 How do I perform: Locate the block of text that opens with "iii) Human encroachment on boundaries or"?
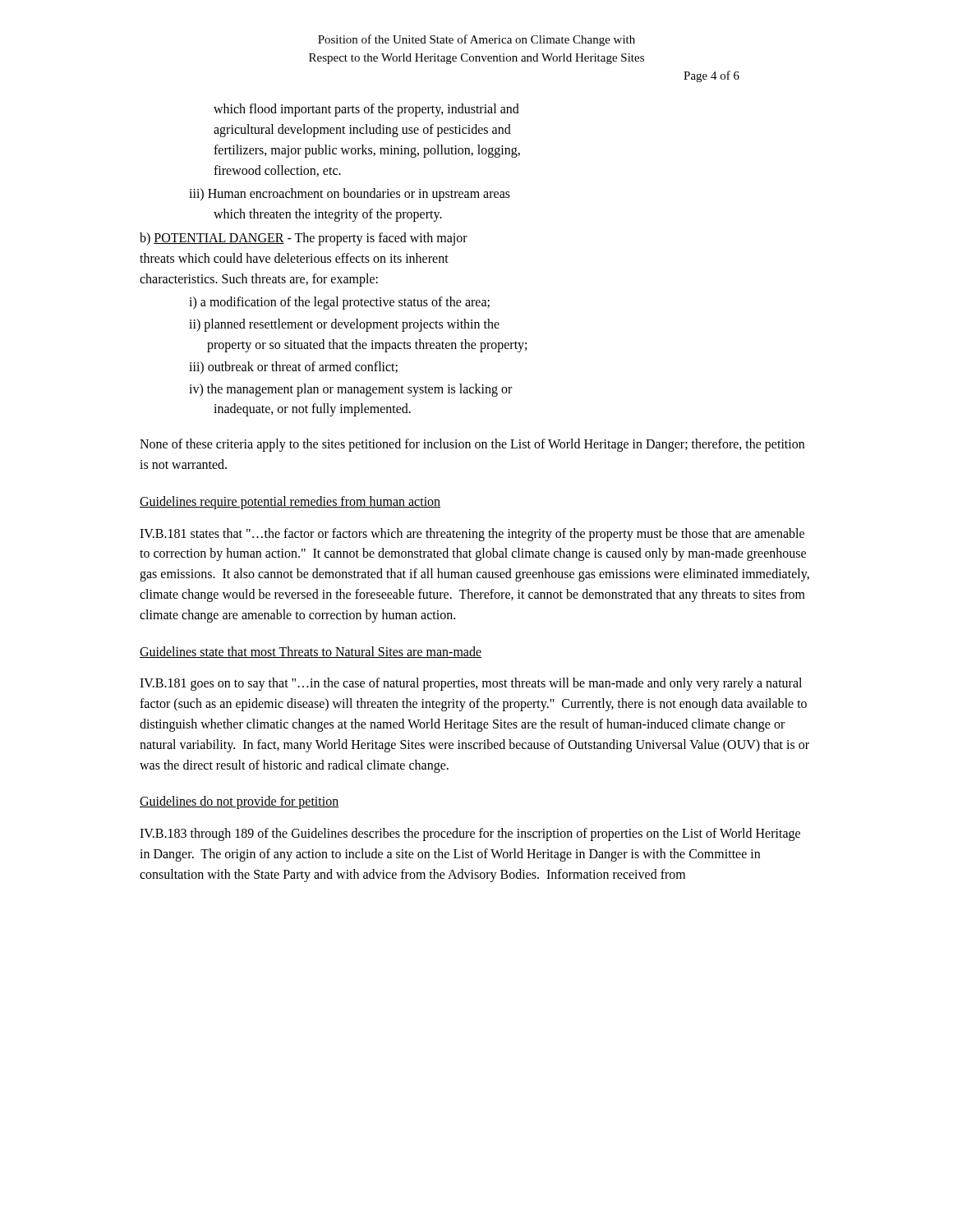coord(350,204)
